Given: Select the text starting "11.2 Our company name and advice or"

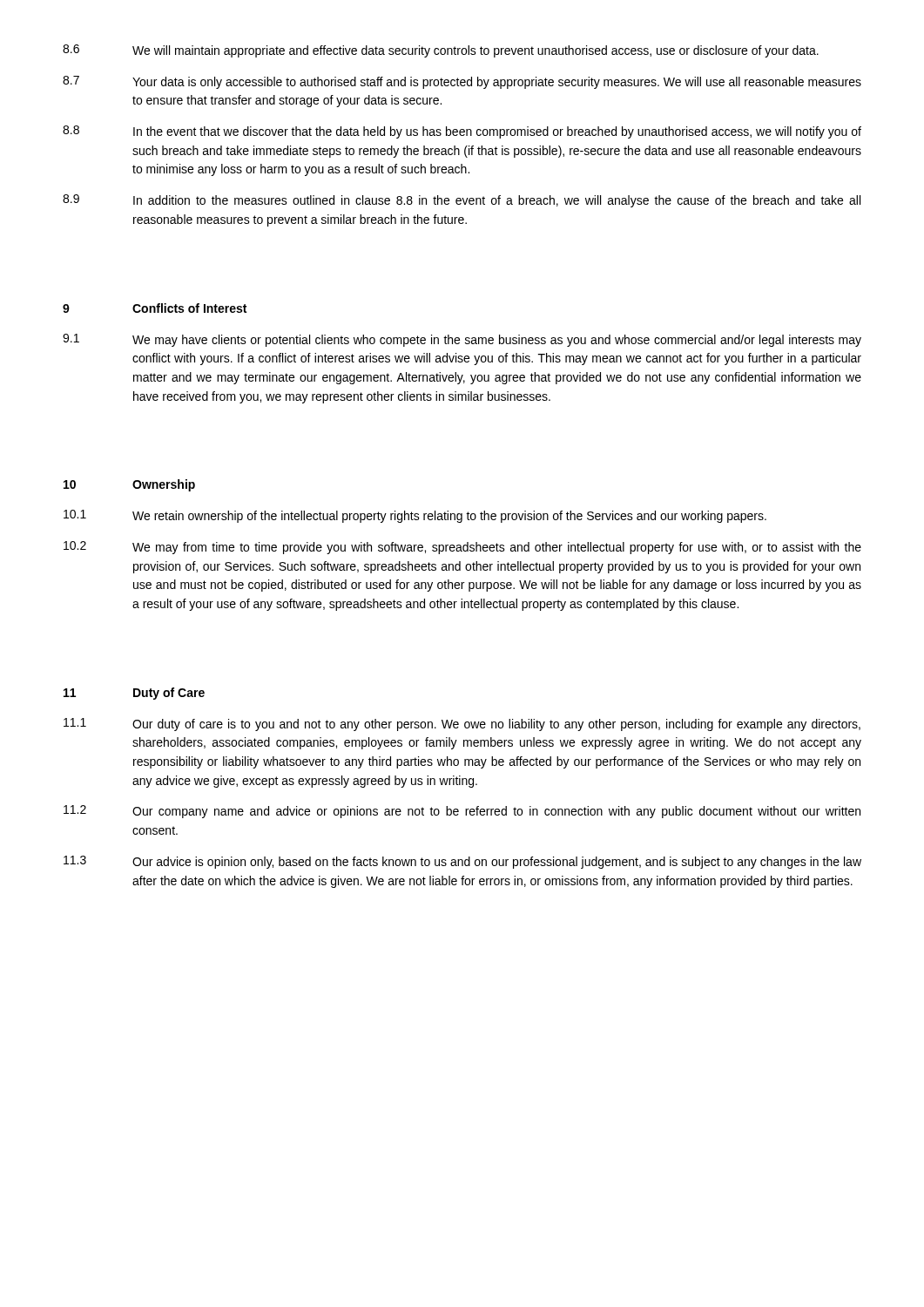Looking at the screenshot, I should pyautogui.click(x=462, y=822).
